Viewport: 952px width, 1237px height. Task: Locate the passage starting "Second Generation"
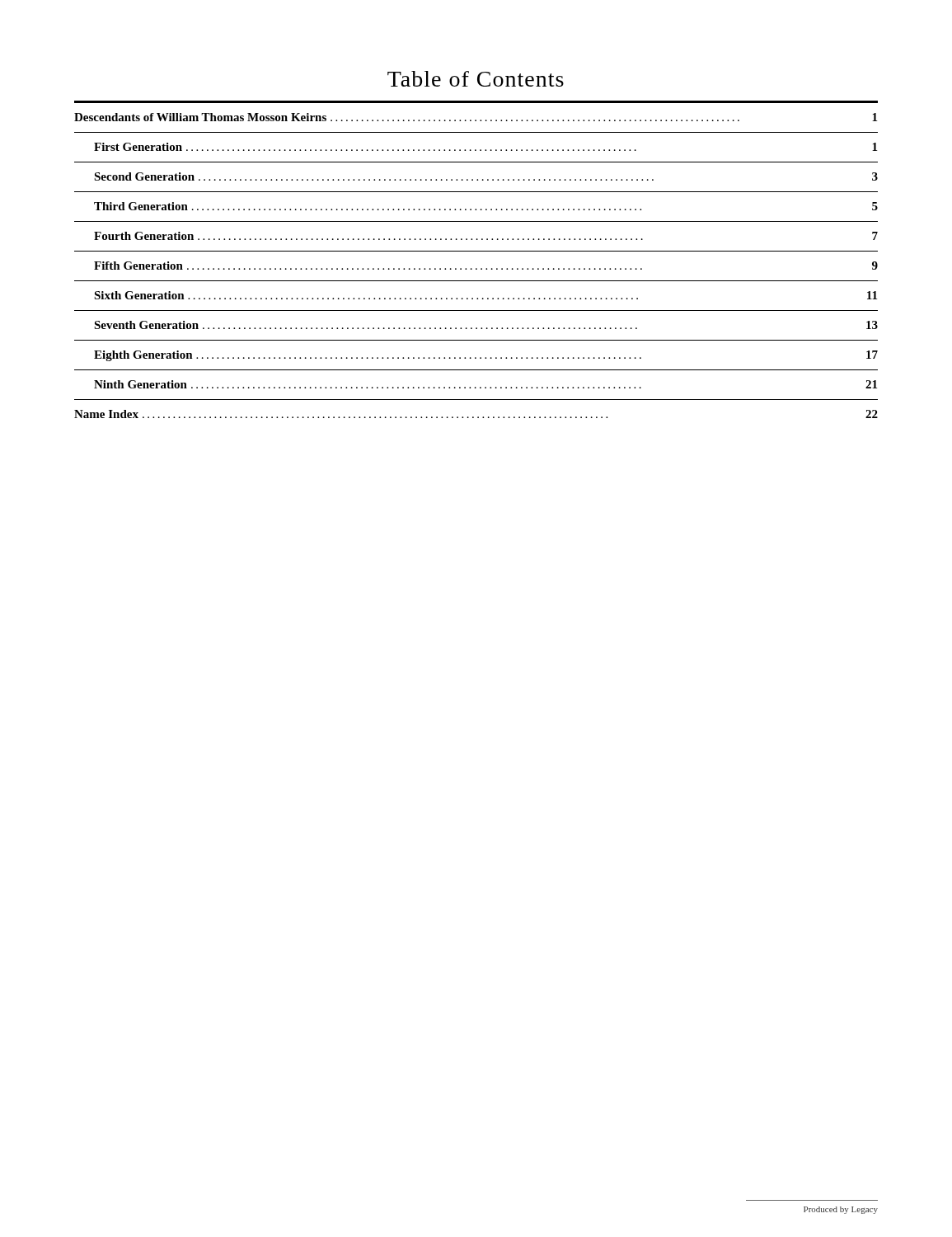tap(476, 177)
